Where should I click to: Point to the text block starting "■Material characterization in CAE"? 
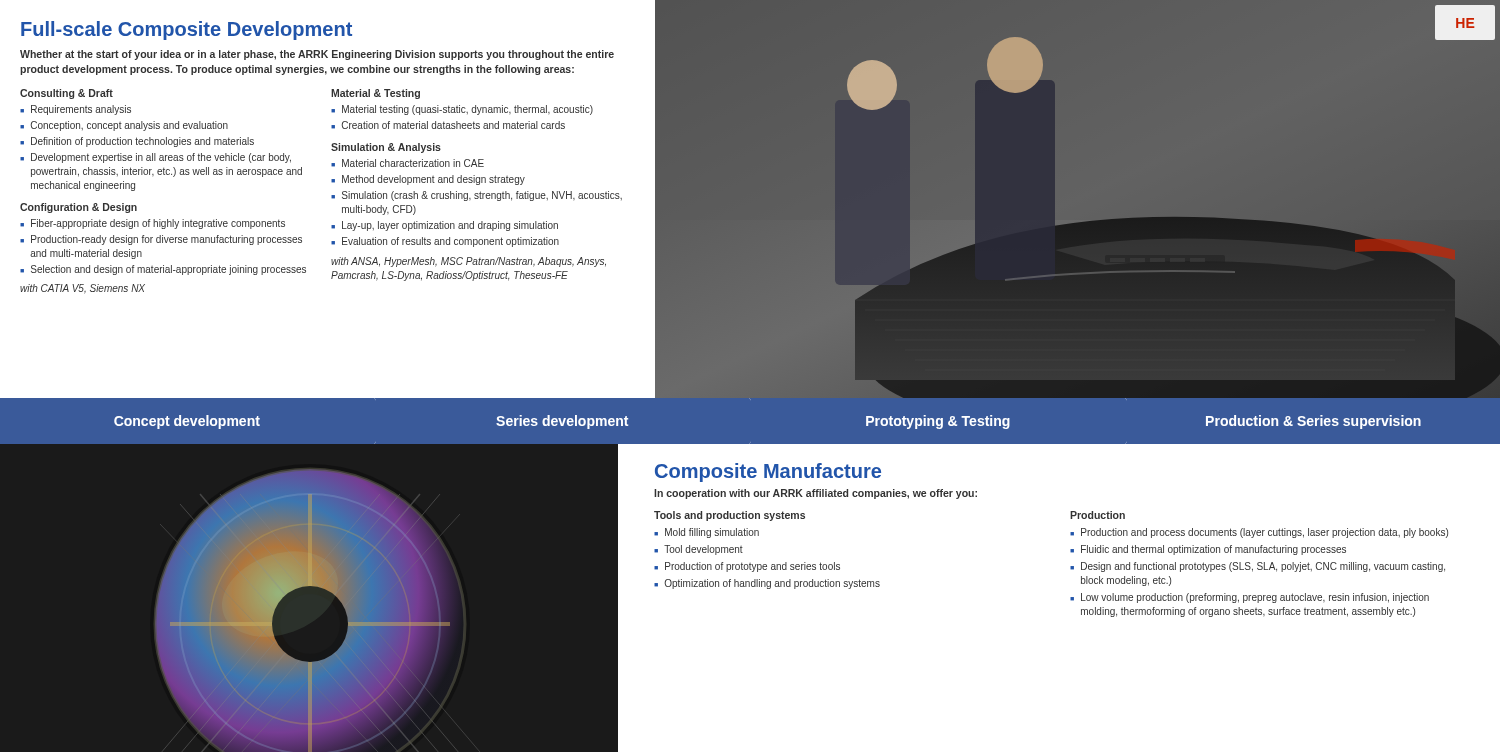pyautogui.click(x=408, y=164)
